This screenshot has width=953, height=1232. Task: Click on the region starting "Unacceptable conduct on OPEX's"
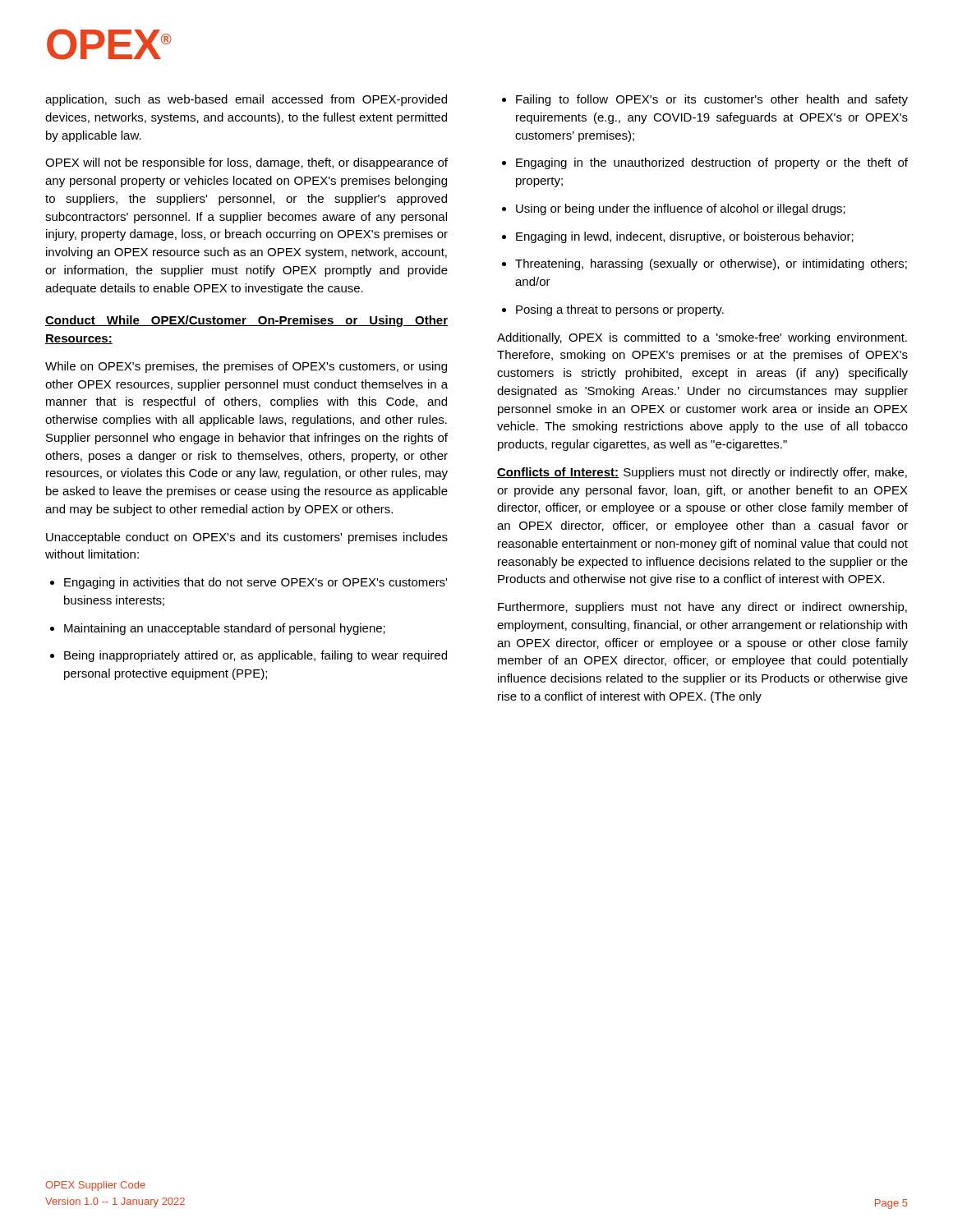(x=246, y=546)
